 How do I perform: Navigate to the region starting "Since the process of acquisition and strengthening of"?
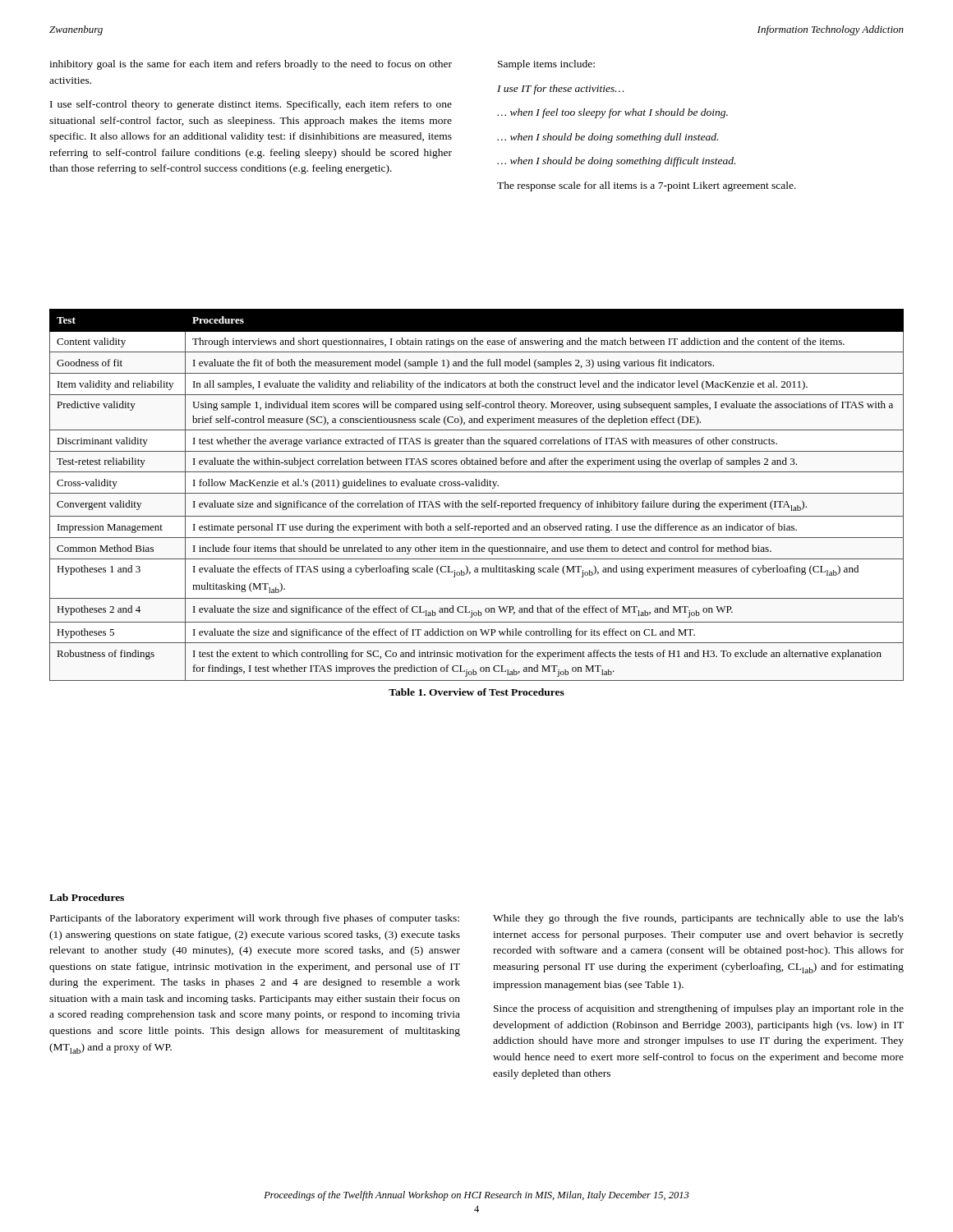pyautogui.click(x=698, y=1041)
